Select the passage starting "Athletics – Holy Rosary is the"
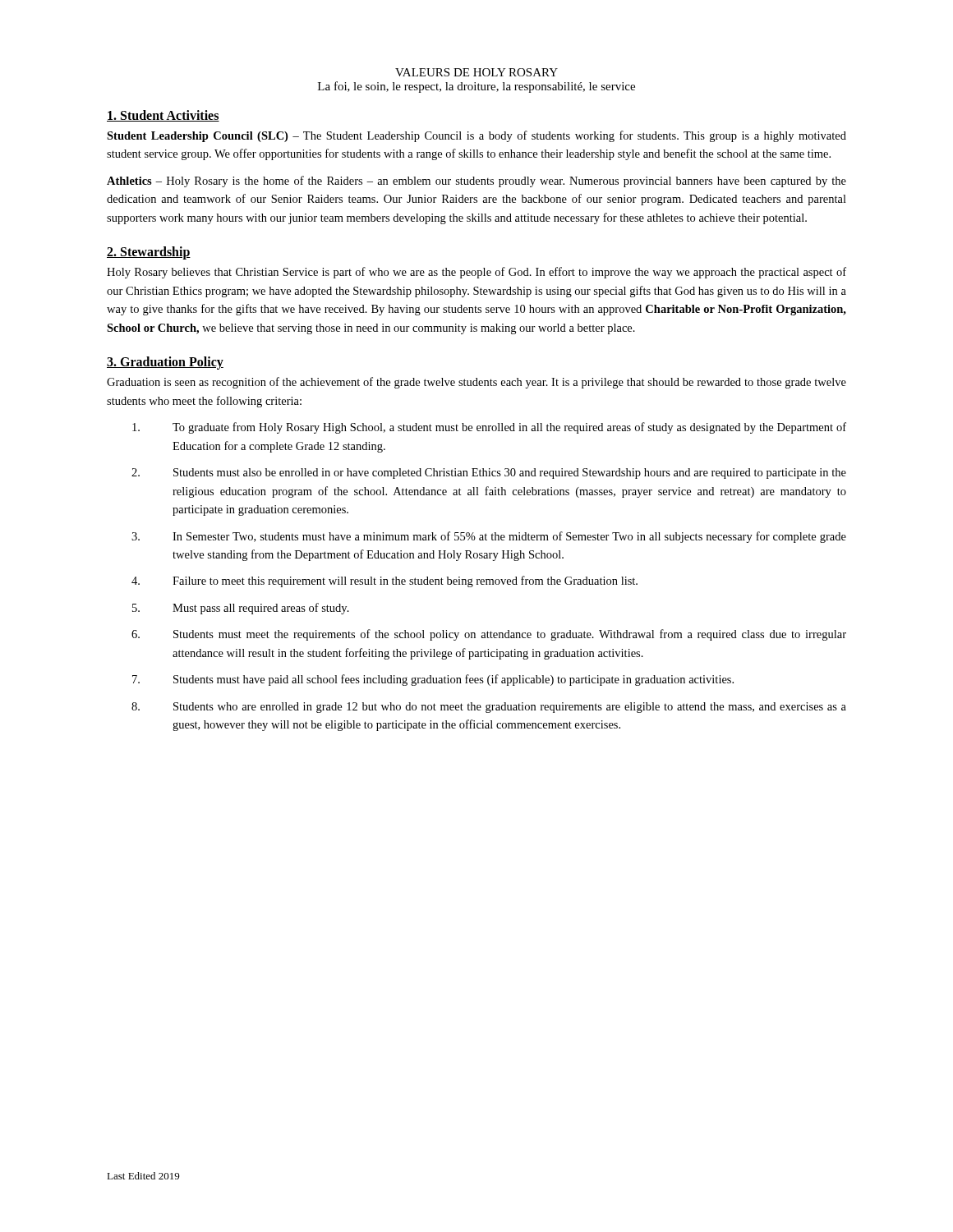Viewport: 953px width, 1232px height. (x=476, y=199)
